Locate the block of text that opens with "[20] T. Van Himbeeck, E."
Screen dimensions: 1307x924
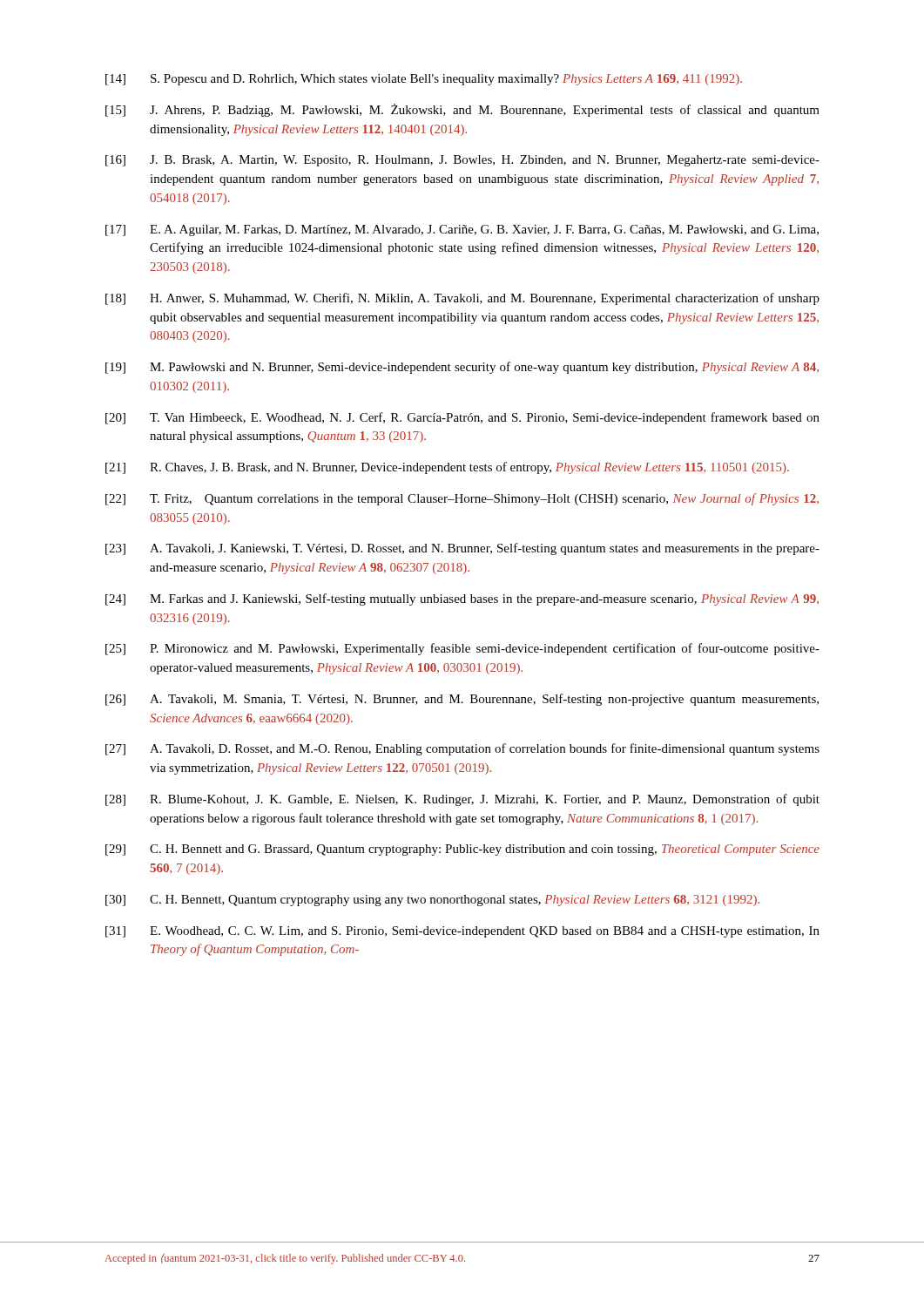click(x=462, y=427)
